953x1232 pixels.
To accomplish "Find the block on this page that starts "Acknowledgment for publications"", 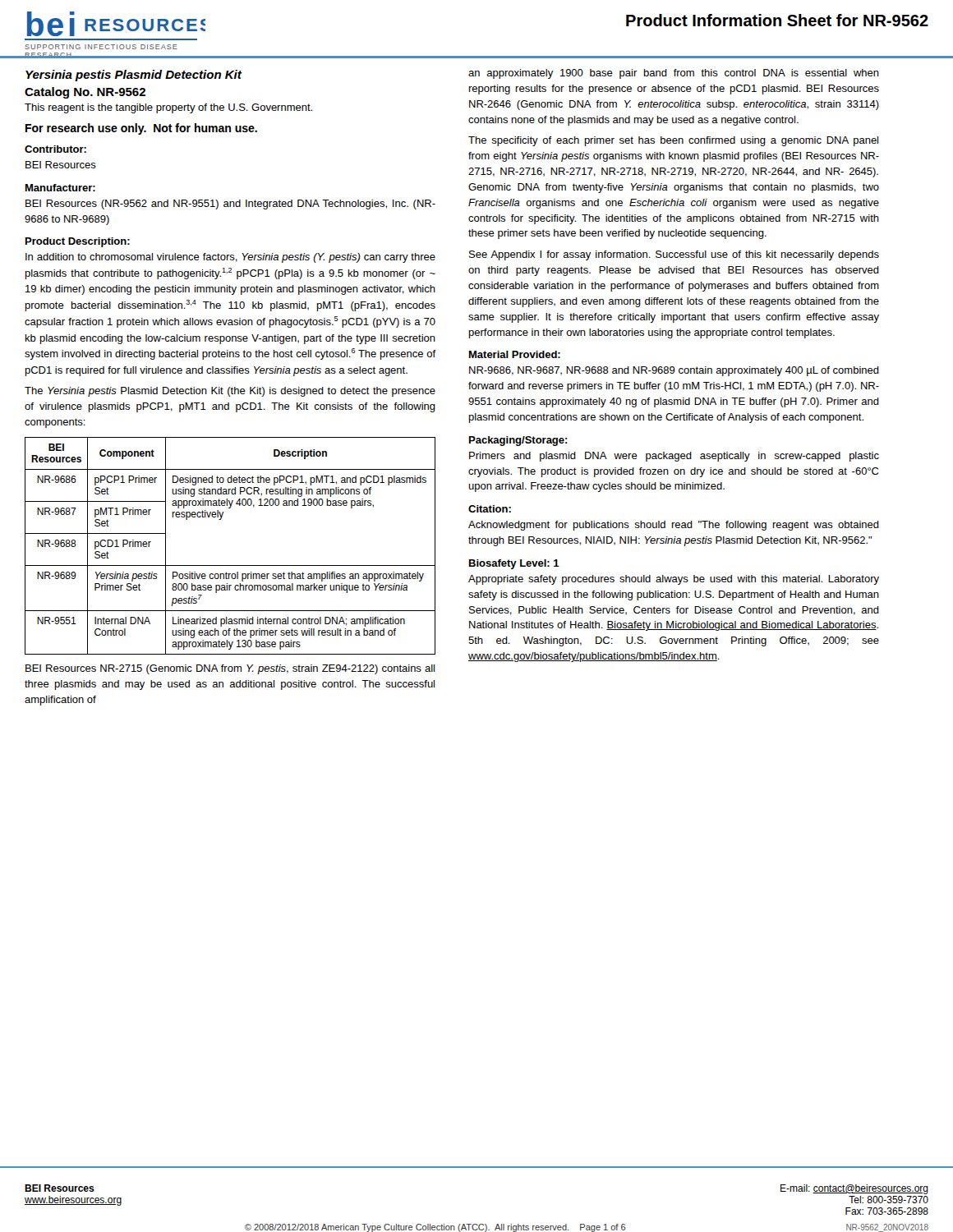I will [674, 533].
